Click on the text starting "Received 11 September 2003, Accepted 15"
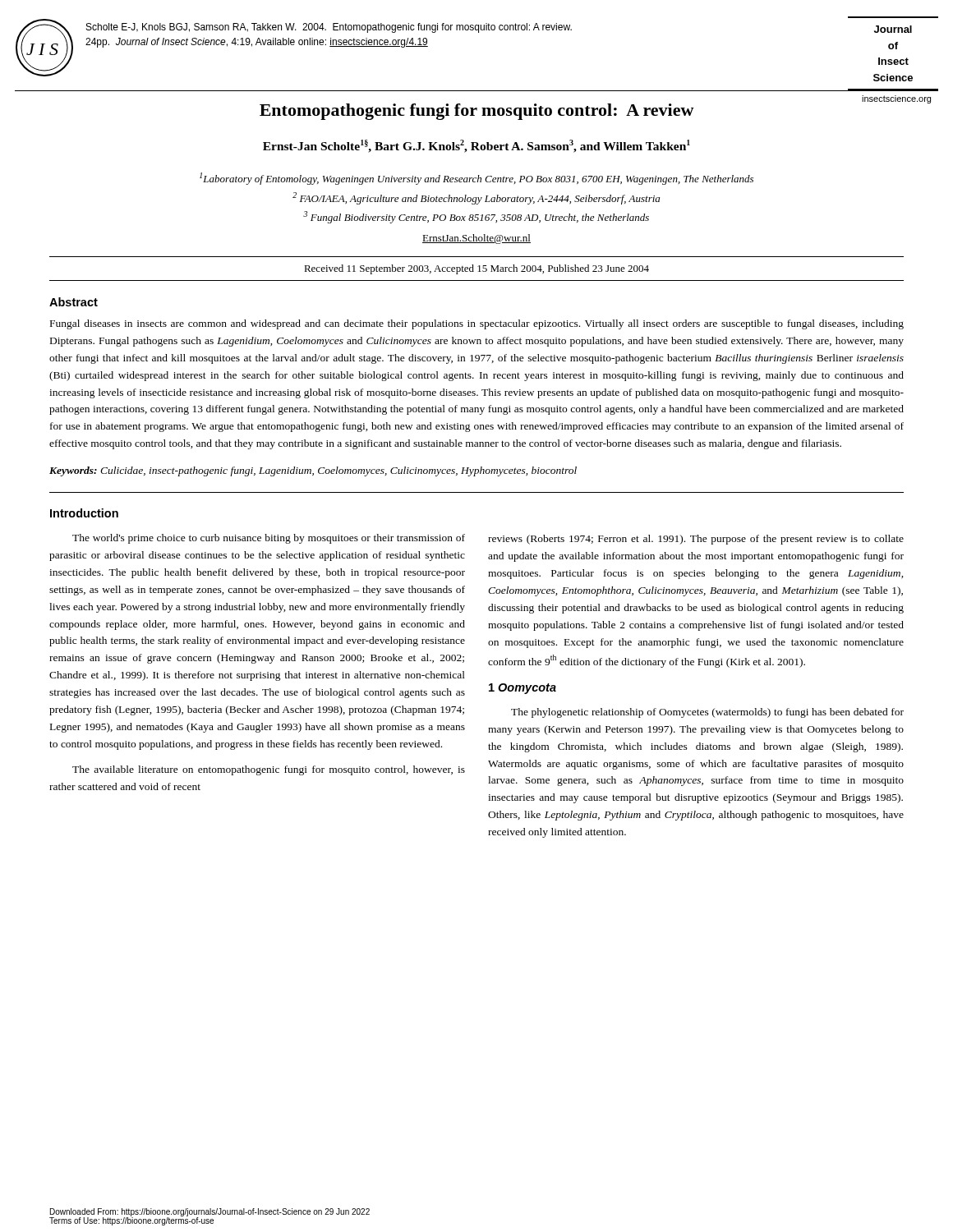Screen dimensions: 1232x953 click(x=476, y=268)
